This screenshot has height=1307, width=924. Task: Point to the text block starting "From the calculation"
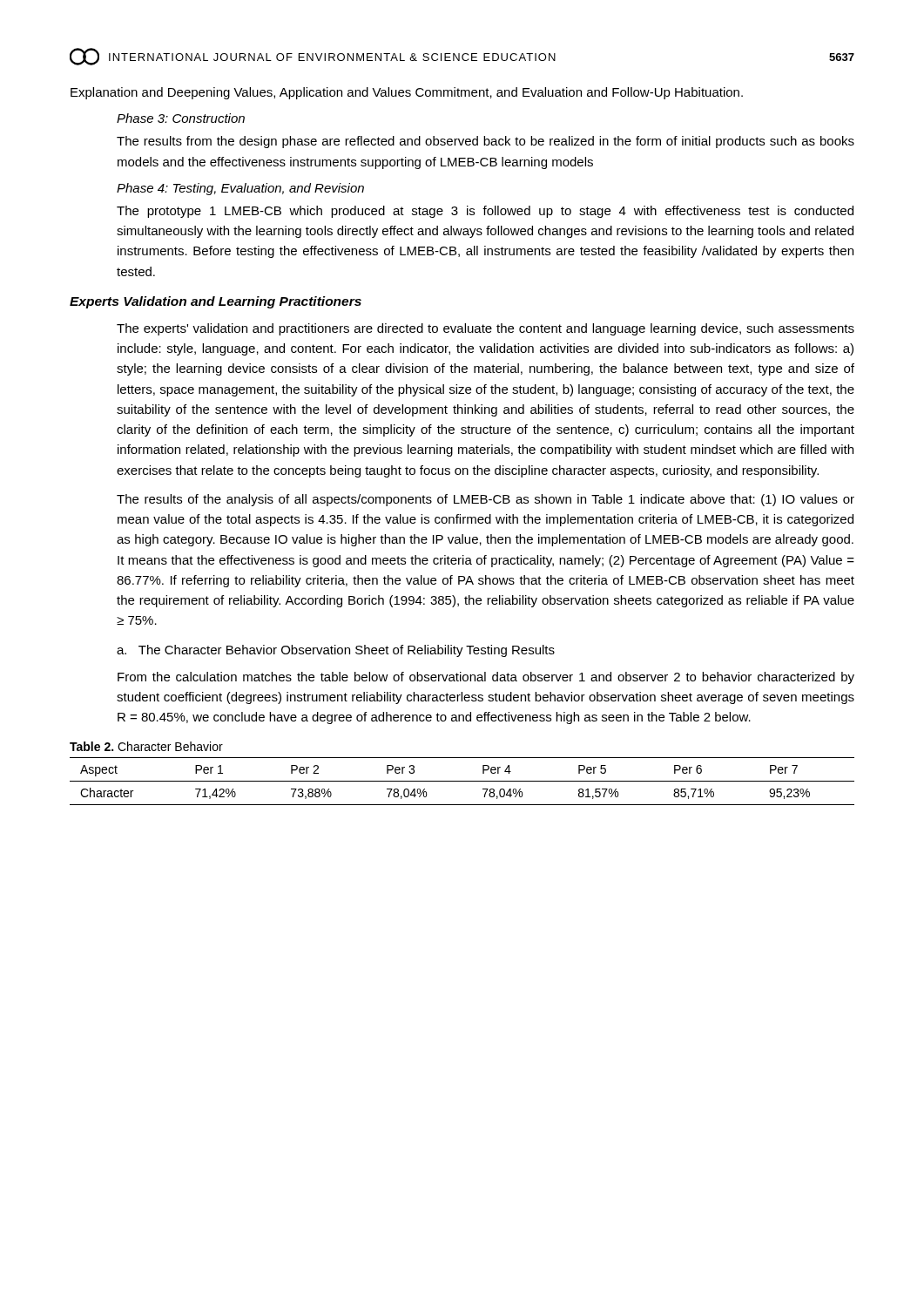[x=486, y=697]
